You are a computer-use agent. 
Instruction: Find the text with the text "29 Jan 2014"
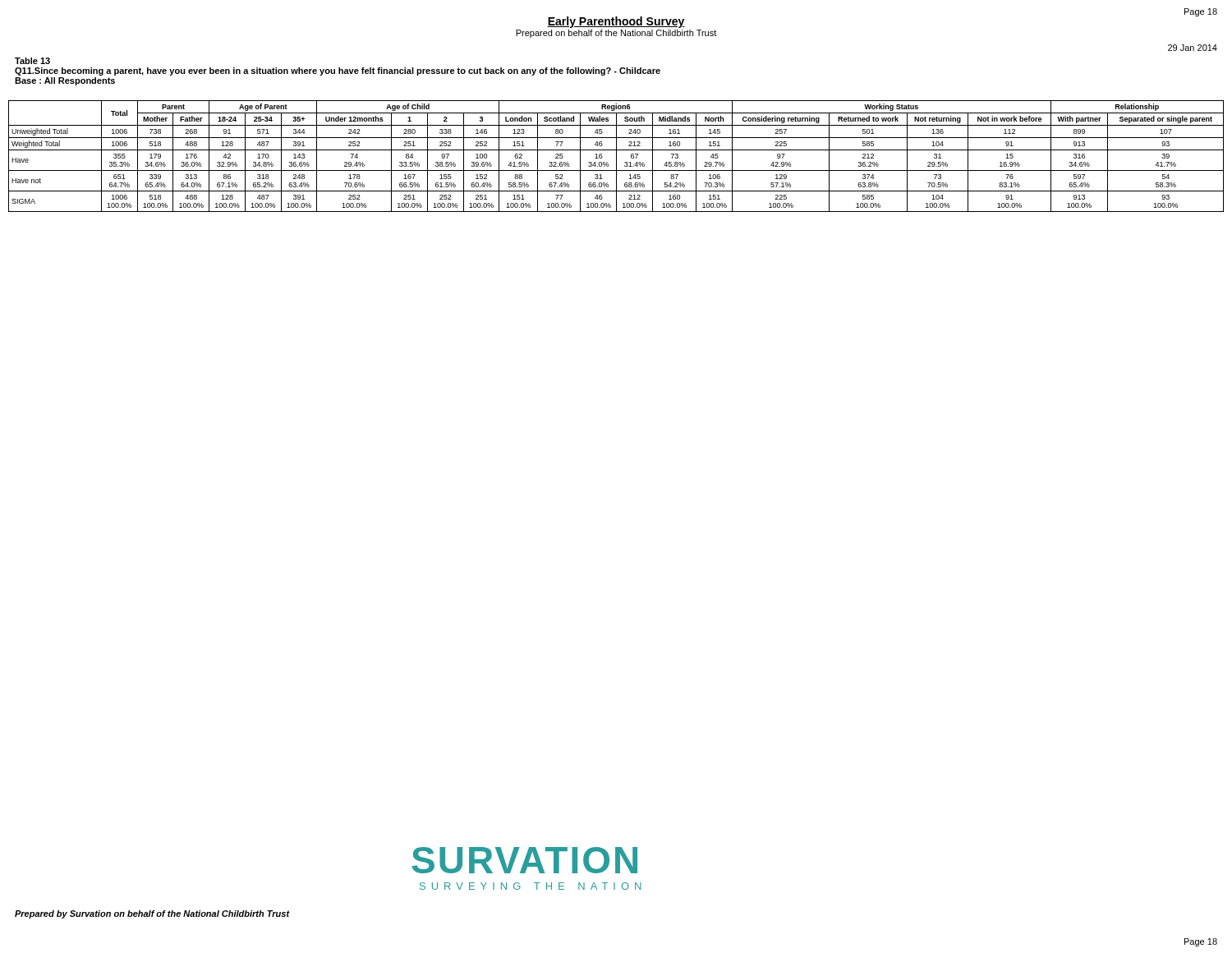(x=1192, y=48)
